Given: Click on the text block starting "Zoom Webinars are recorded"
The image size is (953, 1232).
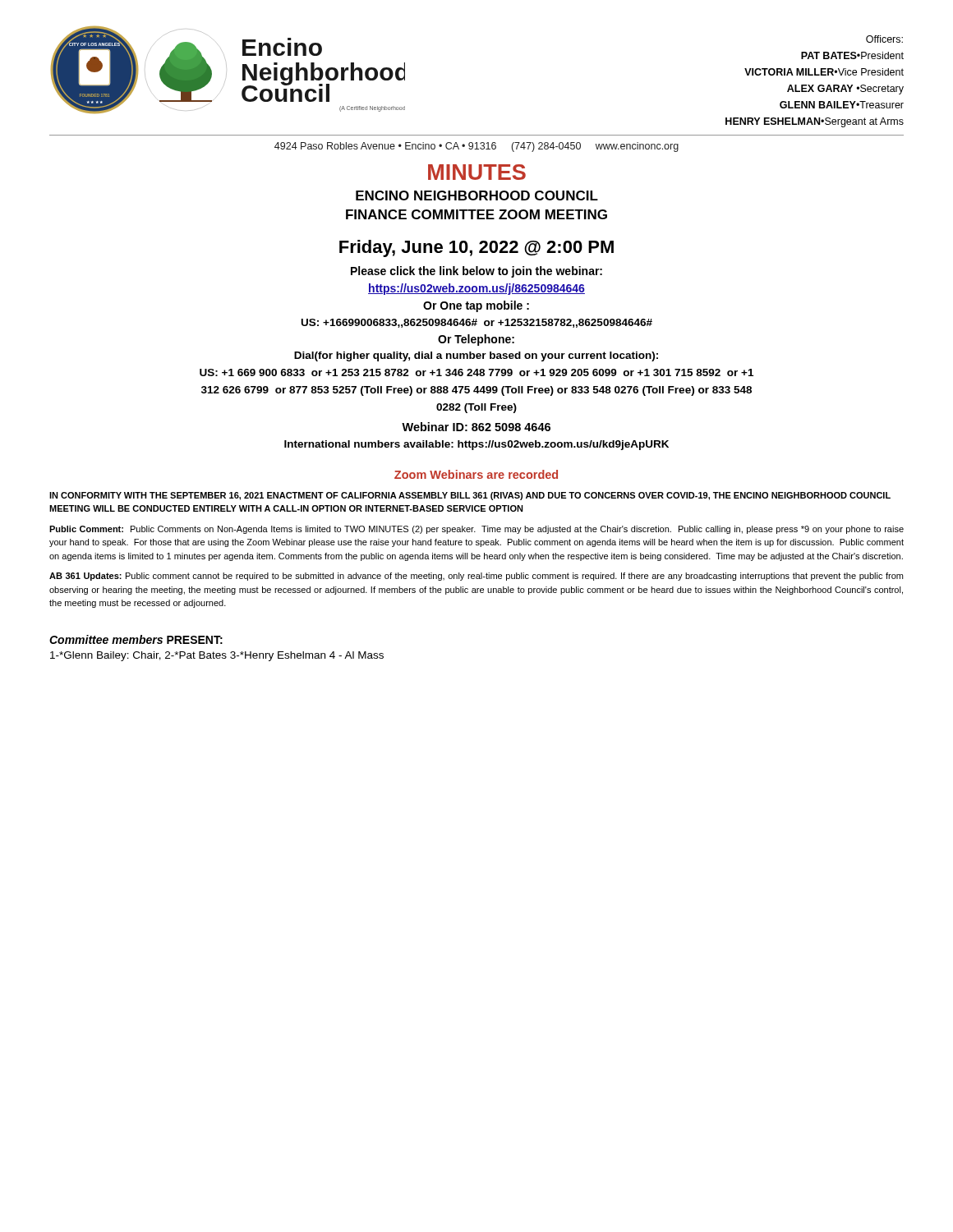Looking at the screenshot, I should pos(476,474).
